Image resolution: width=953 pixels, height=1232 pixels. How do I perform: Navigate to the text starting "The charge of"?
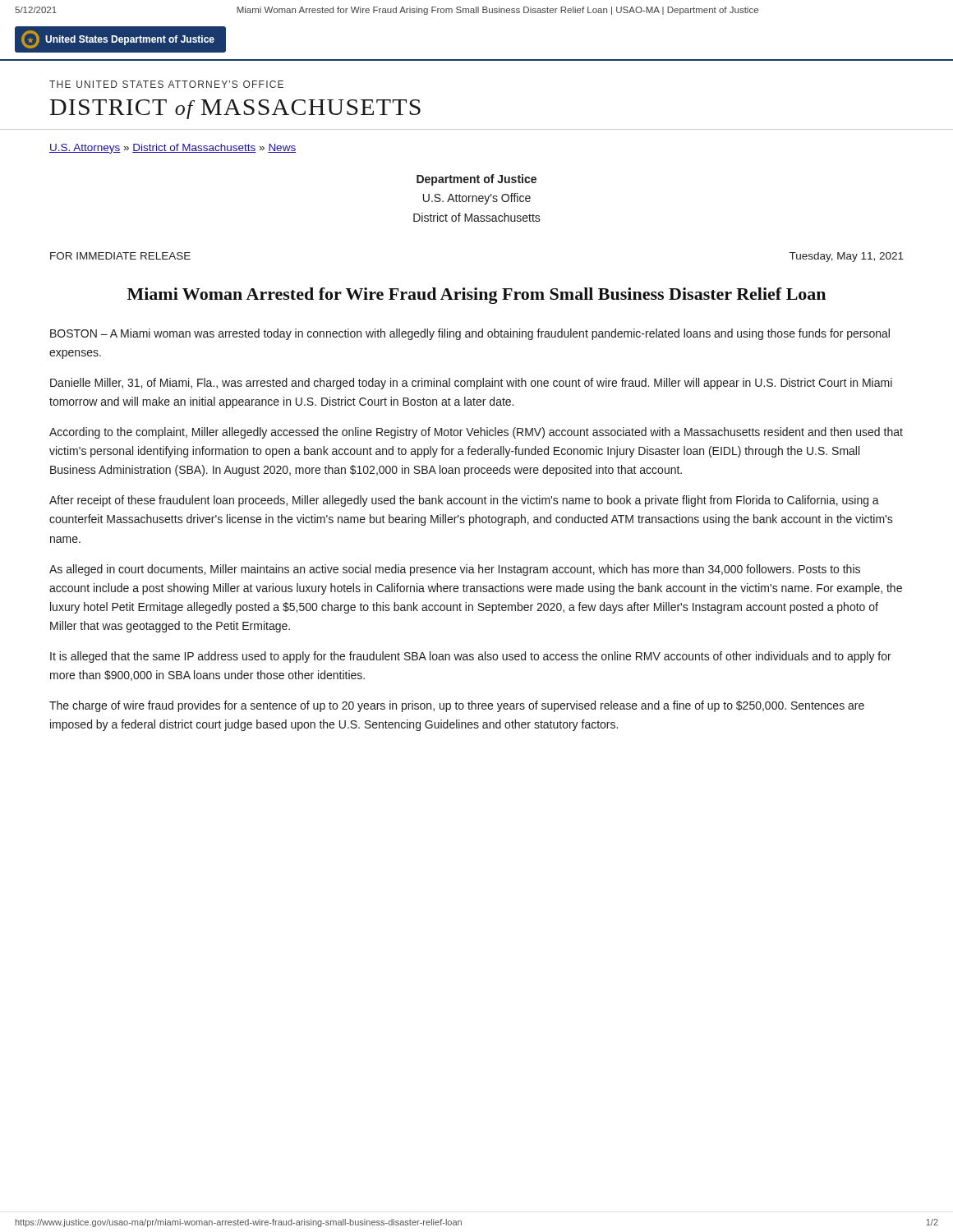tap(457, 715)
